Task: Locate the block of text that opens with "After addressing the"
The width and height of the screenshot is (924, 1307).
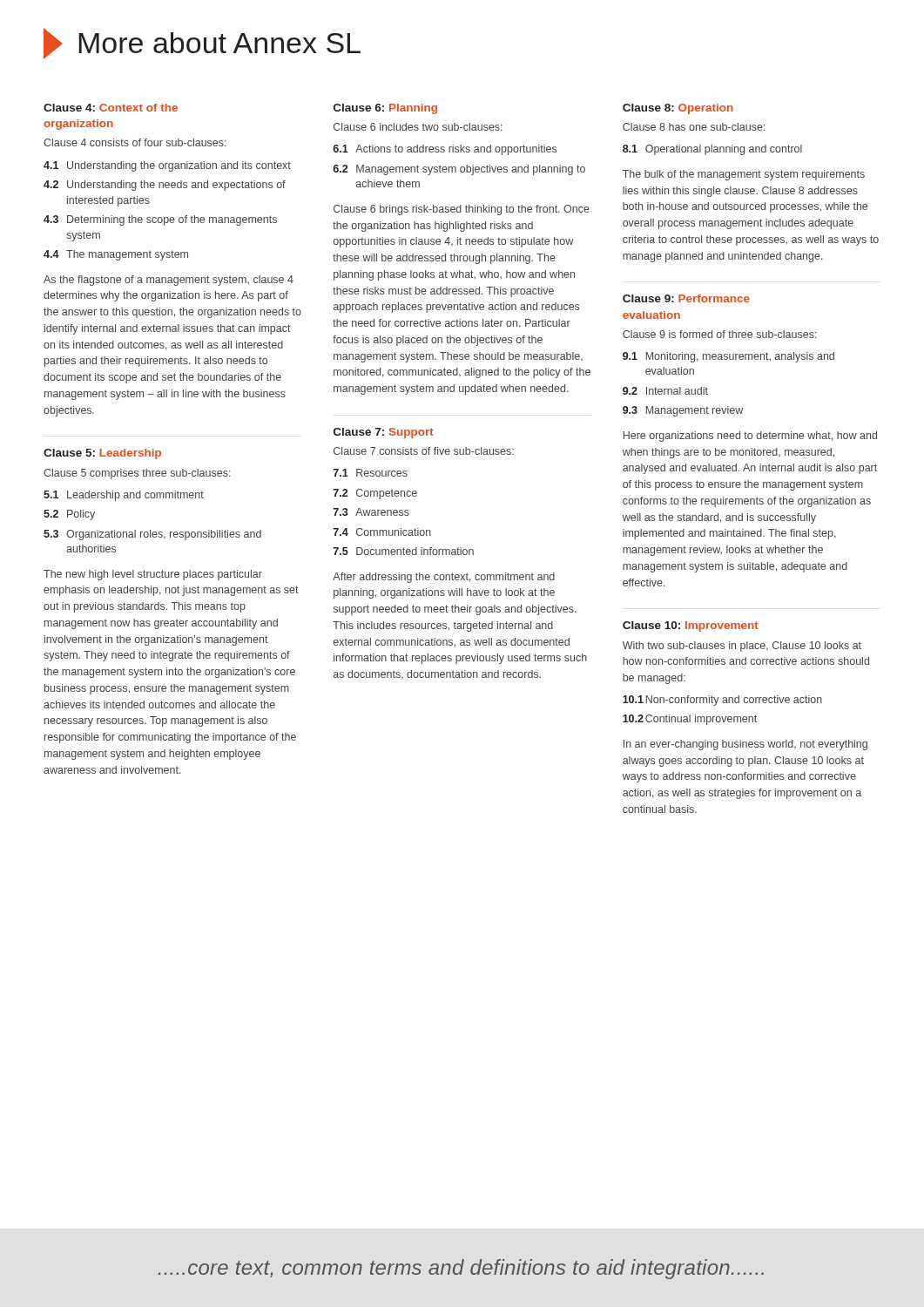Action: 460,626
